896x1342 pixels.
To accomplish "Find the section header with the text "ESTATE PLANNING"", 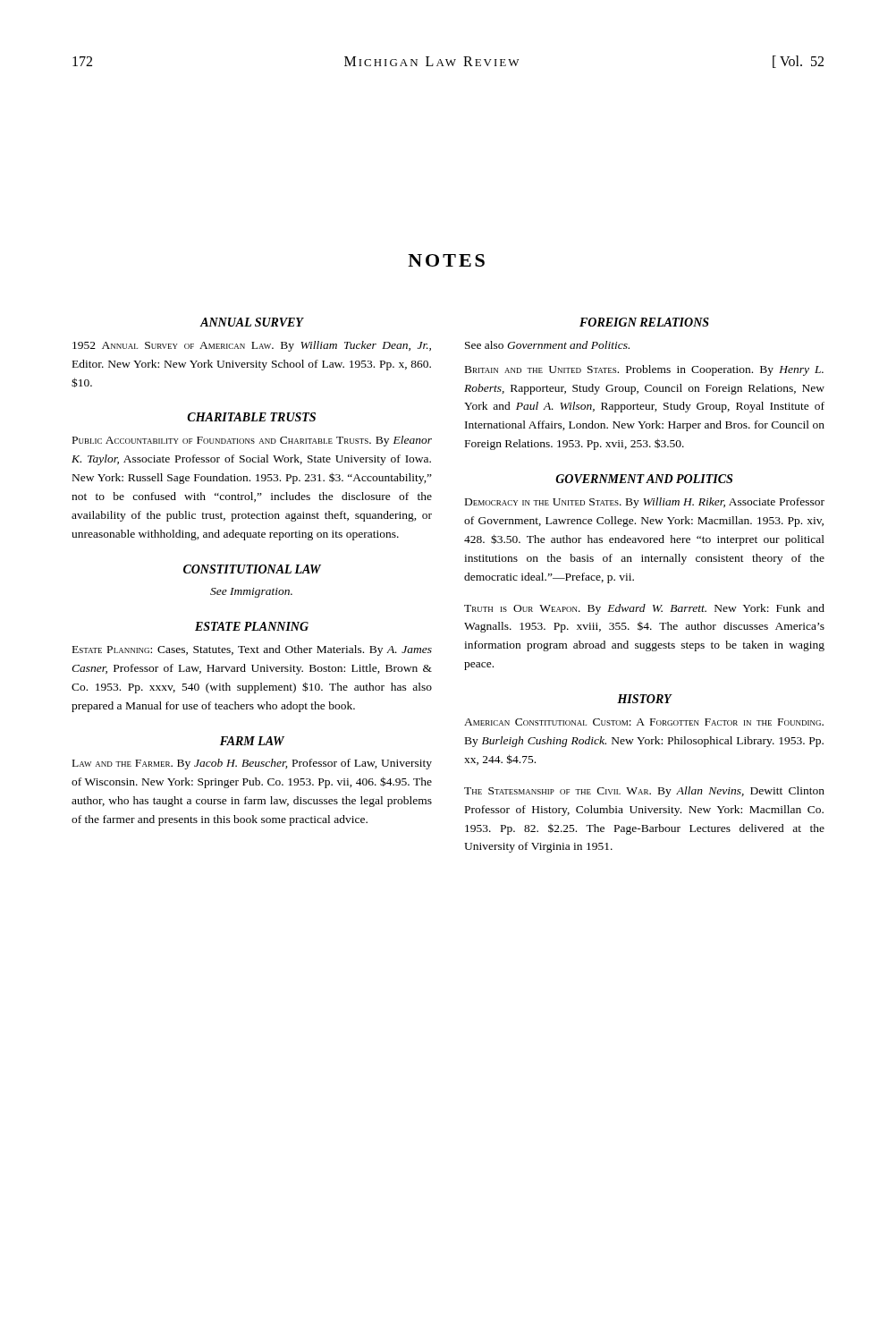I will tap(252, 627).
